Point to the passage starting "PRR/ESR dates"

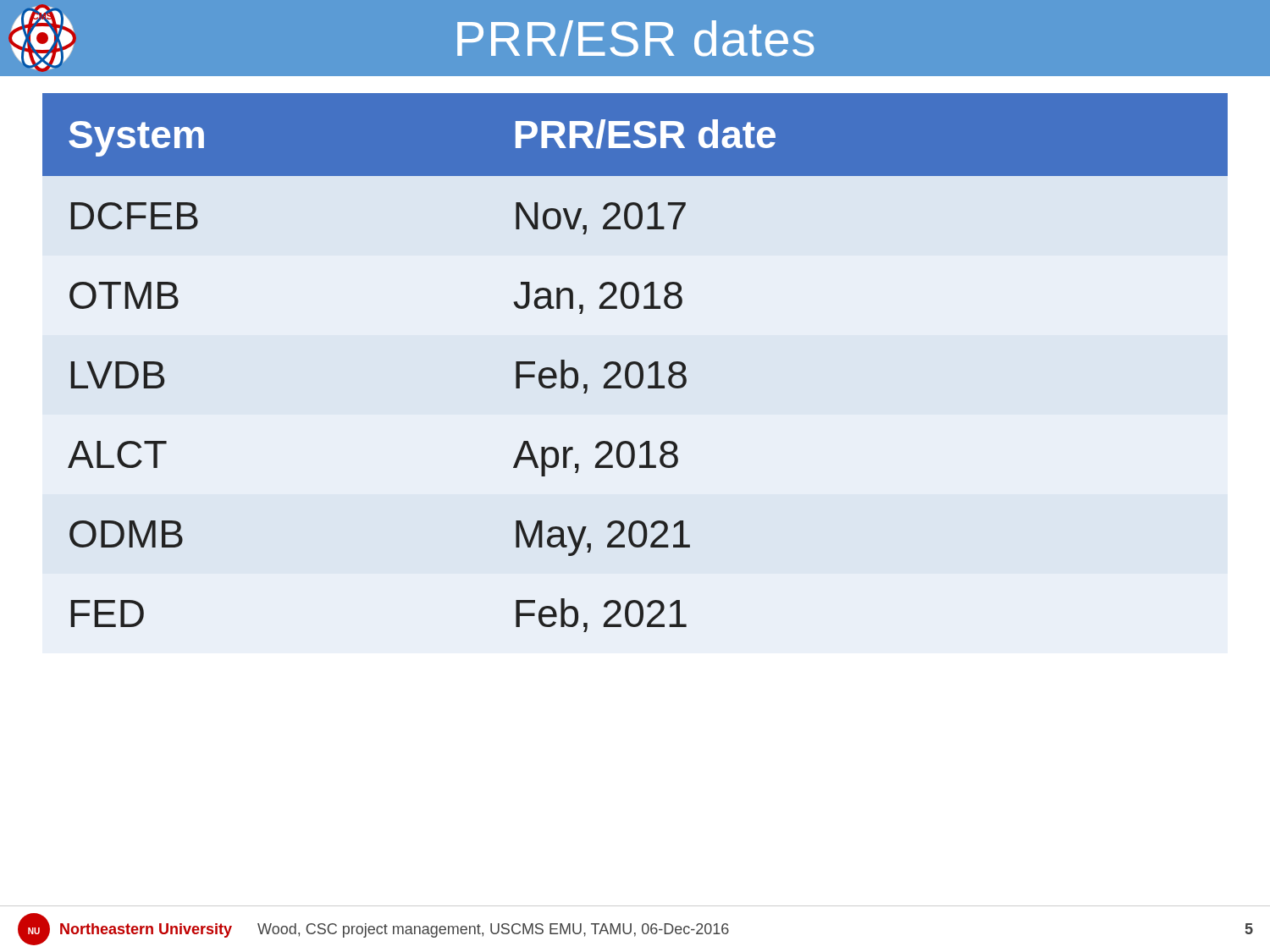coord(635,38)
